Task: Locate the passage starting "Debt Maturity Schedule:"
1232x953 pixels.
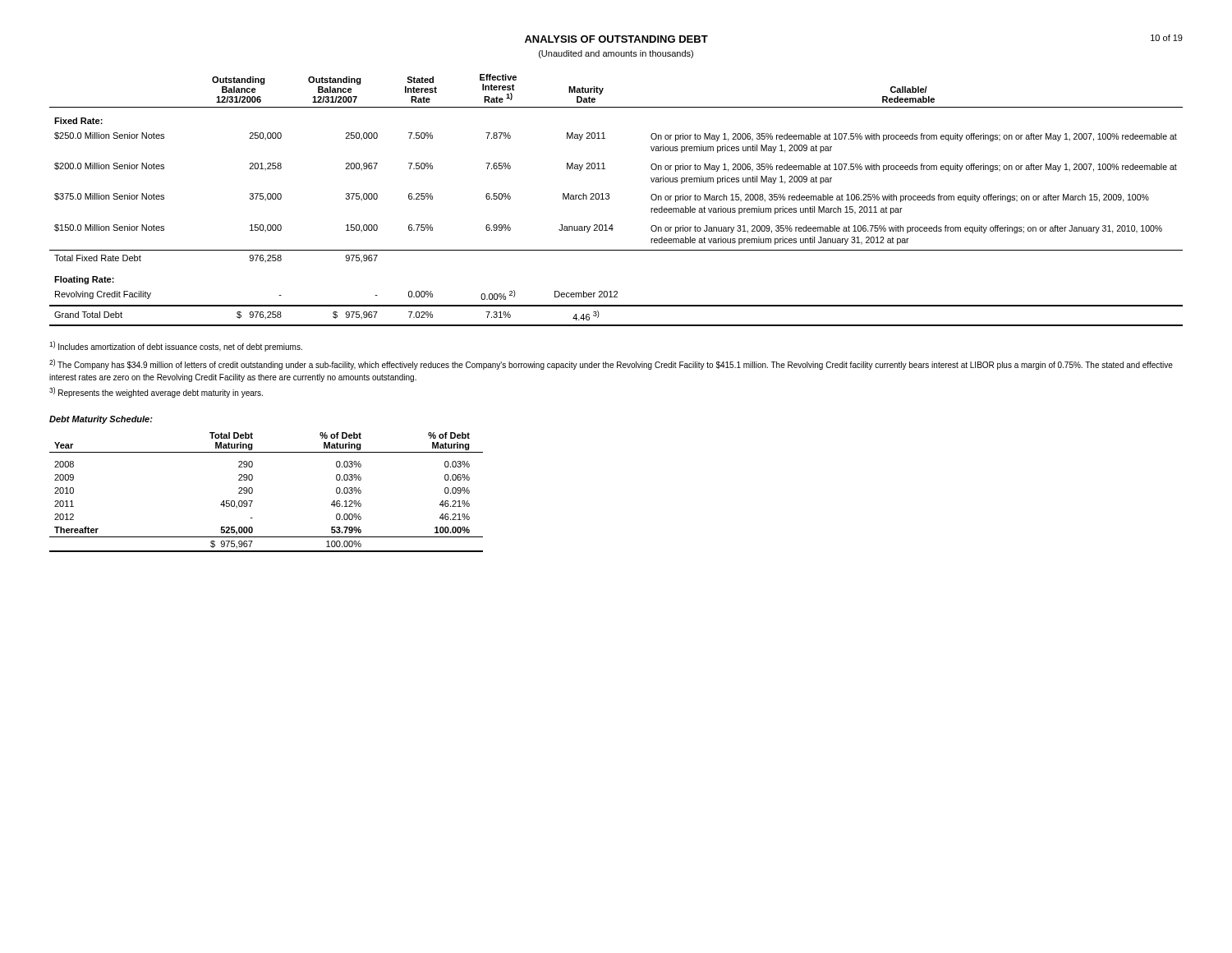Action: [101, 419]
